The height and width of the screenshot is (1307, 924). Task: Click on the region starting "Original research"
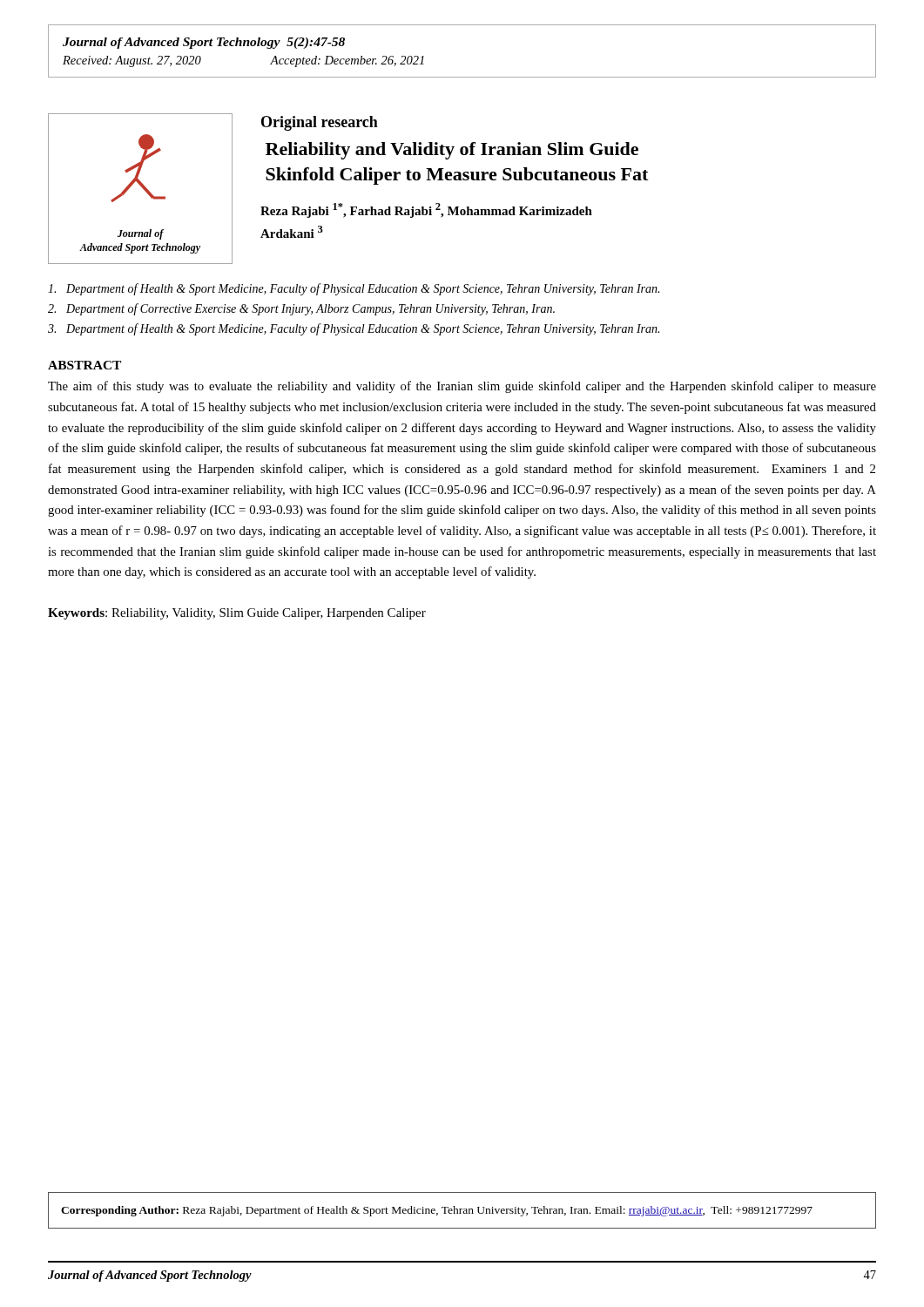(x=319, y=122)
